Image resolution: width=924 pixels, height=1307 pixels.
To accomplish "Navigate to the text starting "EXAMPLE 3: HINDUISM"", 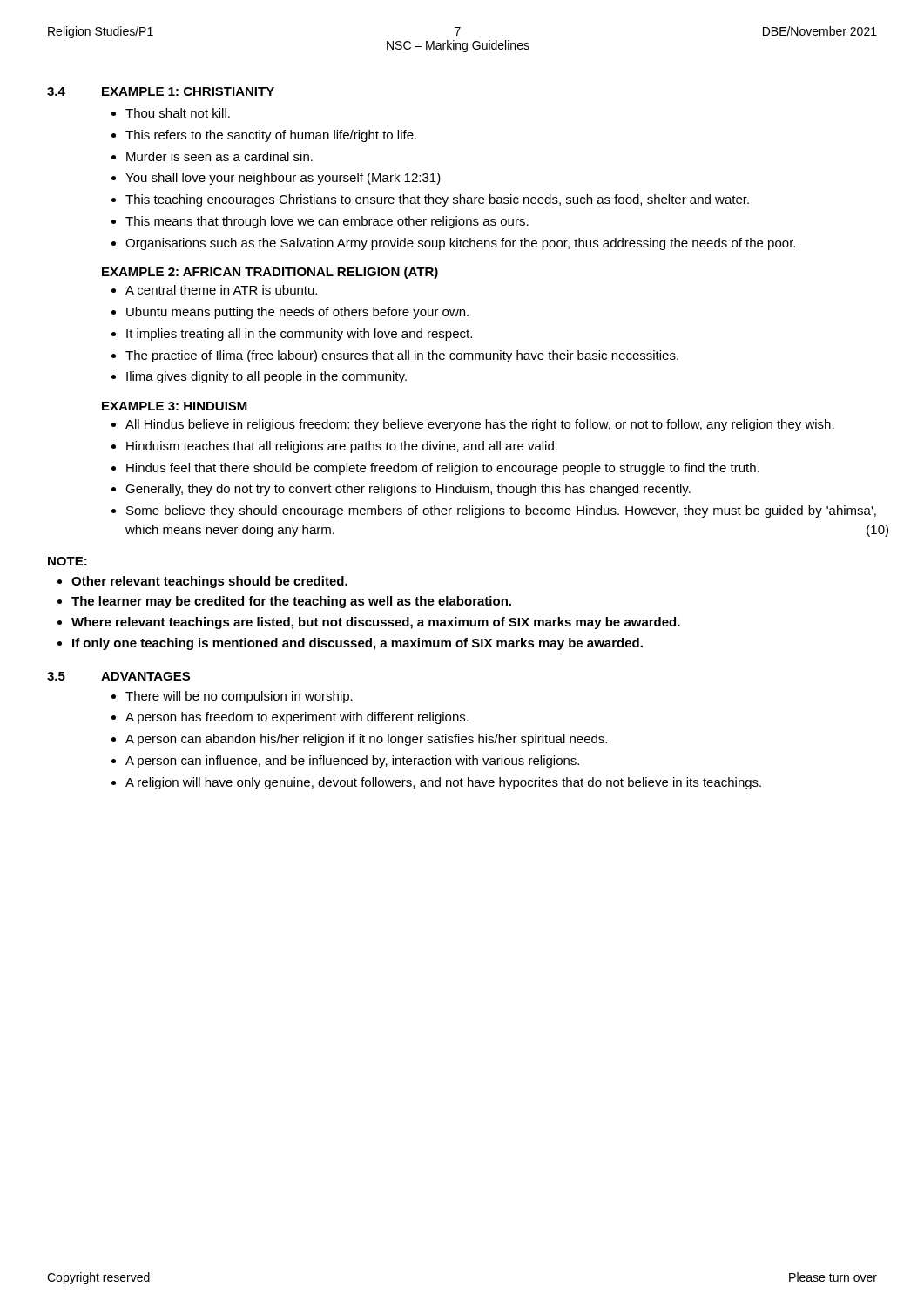I will (175, 406).
